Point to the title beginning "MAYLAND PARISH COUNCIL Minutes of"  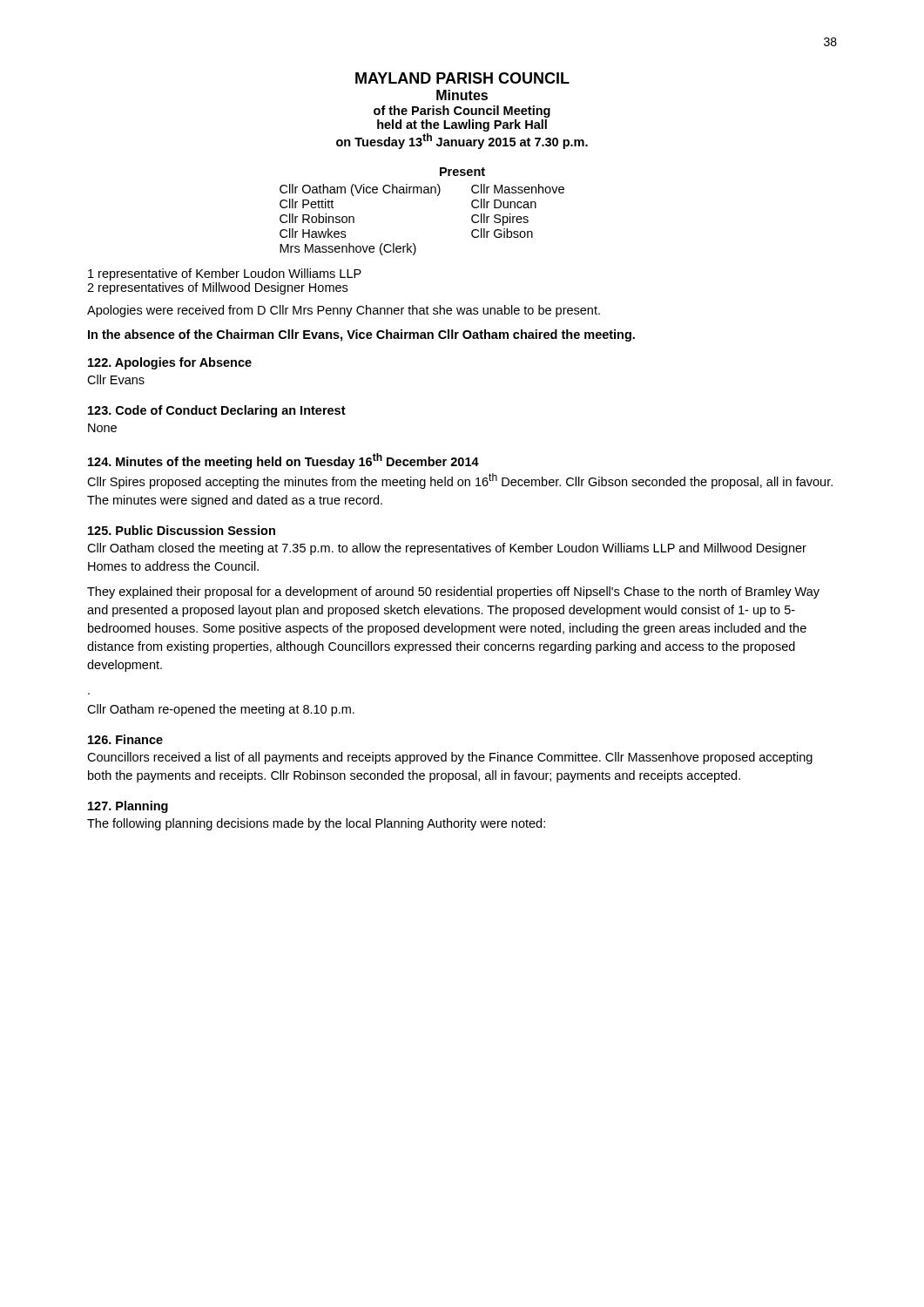tap(462, 109)
